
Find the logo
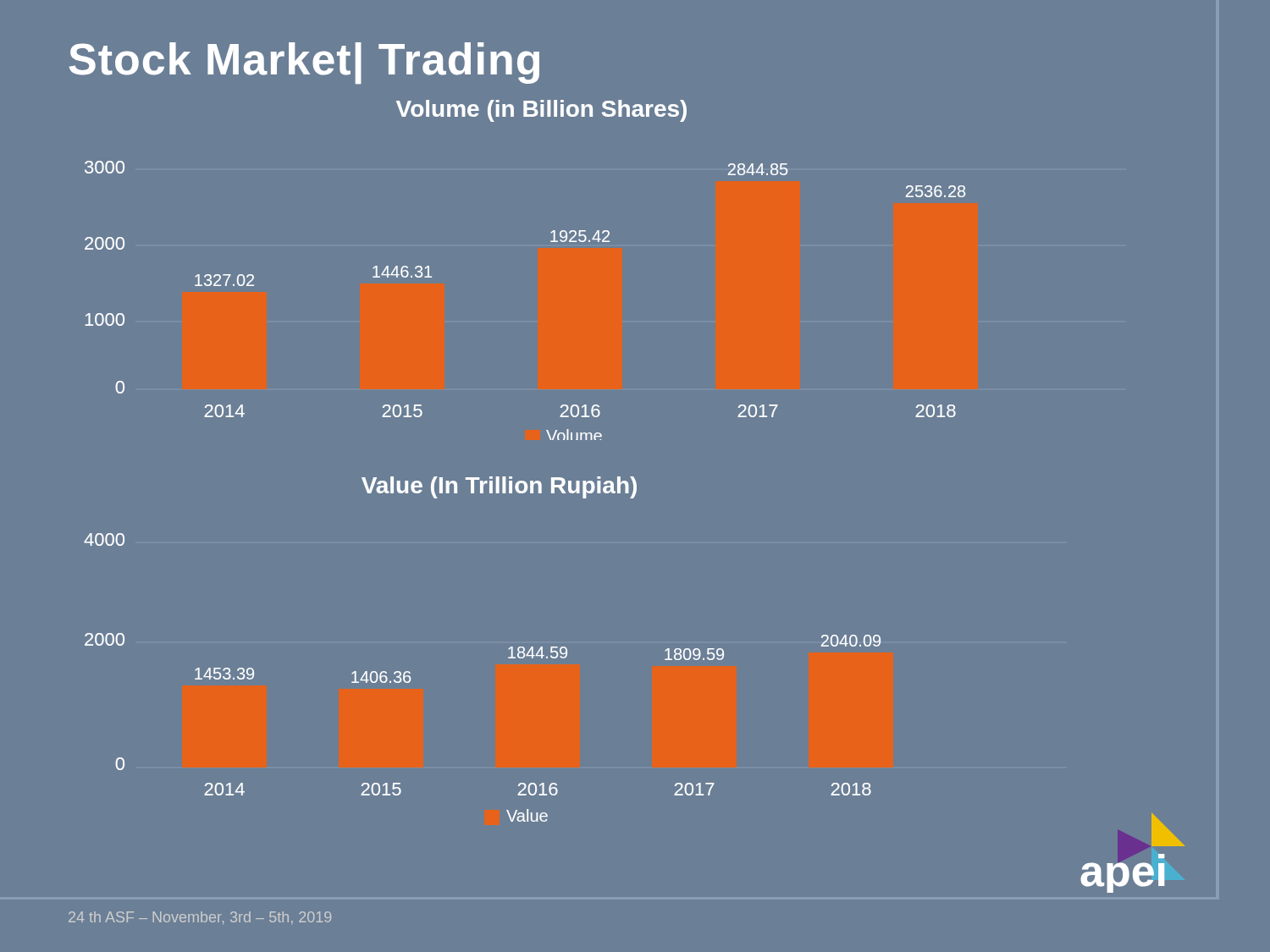point(1143,850)
